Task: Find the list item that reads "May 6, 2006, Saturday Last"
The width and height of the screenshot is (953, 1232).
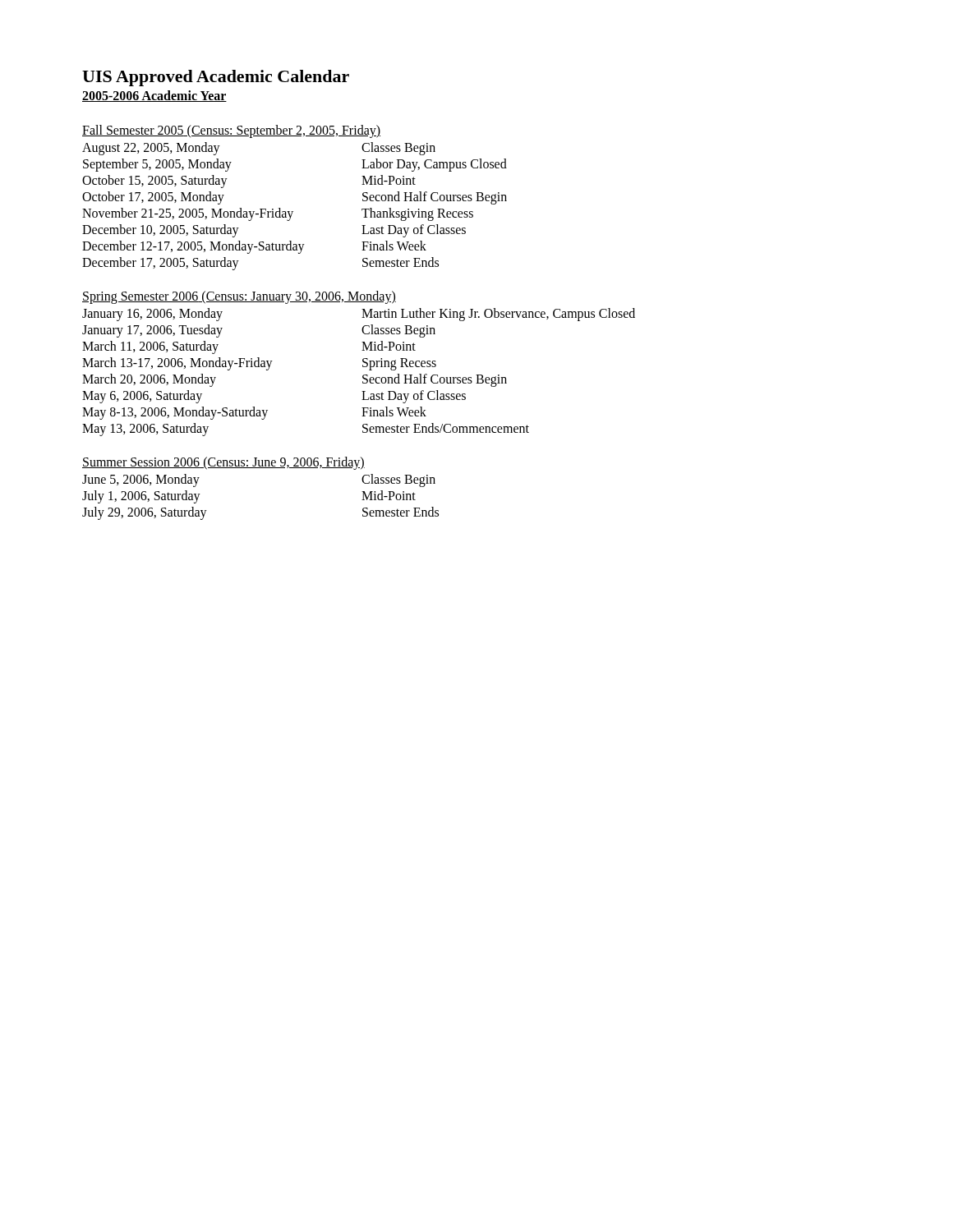Action: [476, 396]
